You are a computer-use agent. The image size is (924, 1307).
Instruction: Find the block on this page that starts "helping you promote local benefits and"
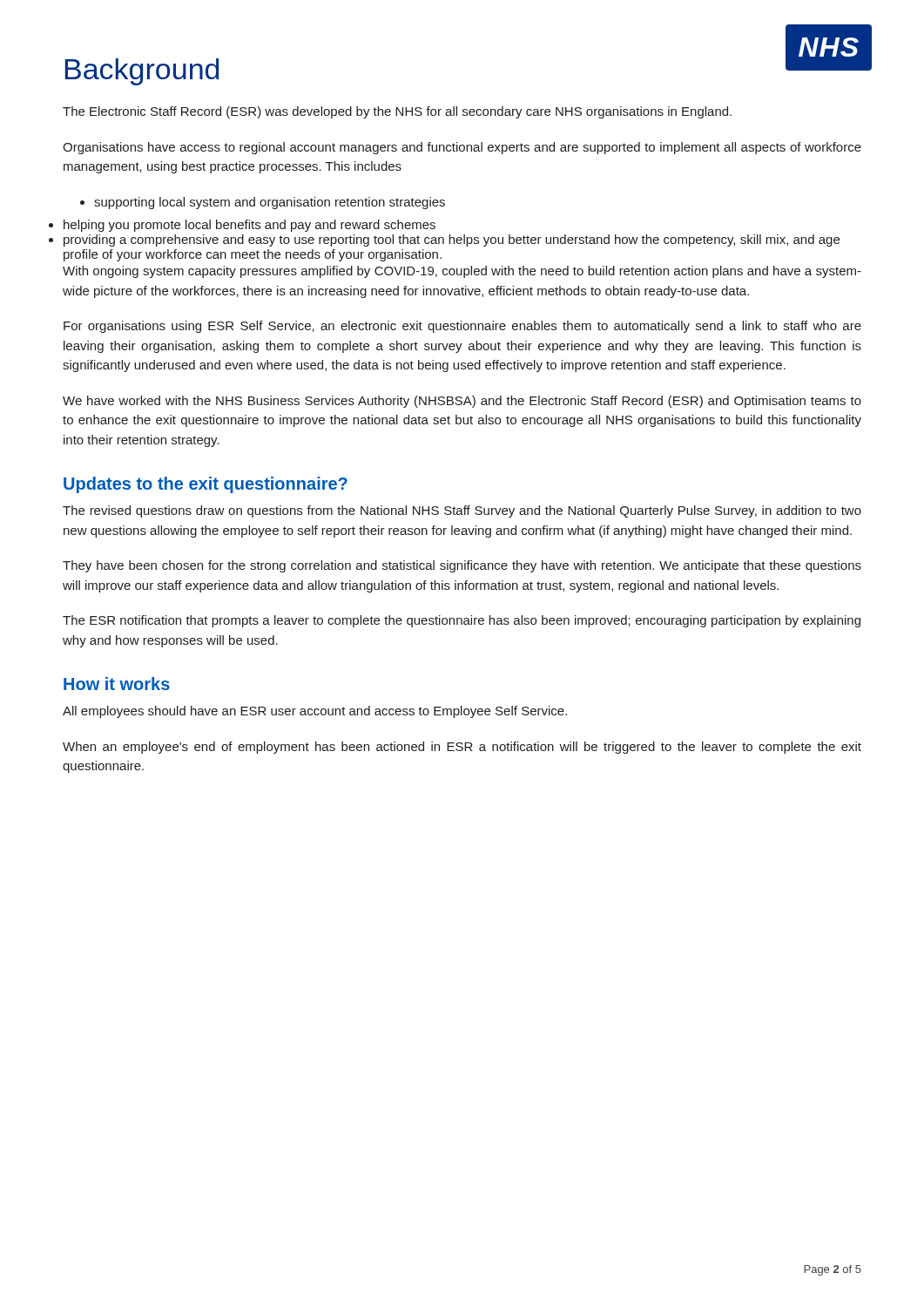pyautogui.click(x=462, y=224)
